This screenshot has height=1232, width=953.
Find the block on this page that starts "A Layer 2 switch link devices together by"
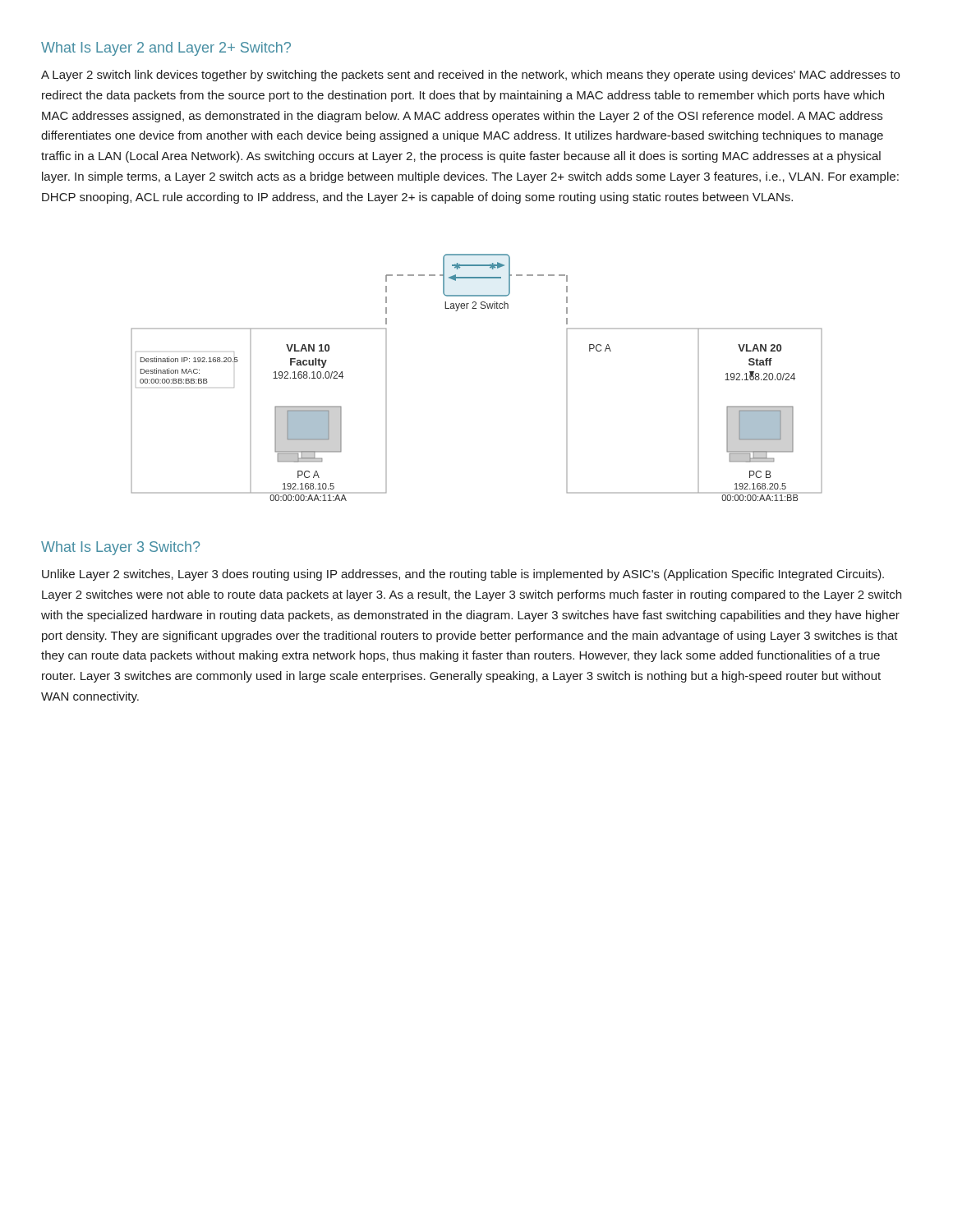(x=471, y=135)
